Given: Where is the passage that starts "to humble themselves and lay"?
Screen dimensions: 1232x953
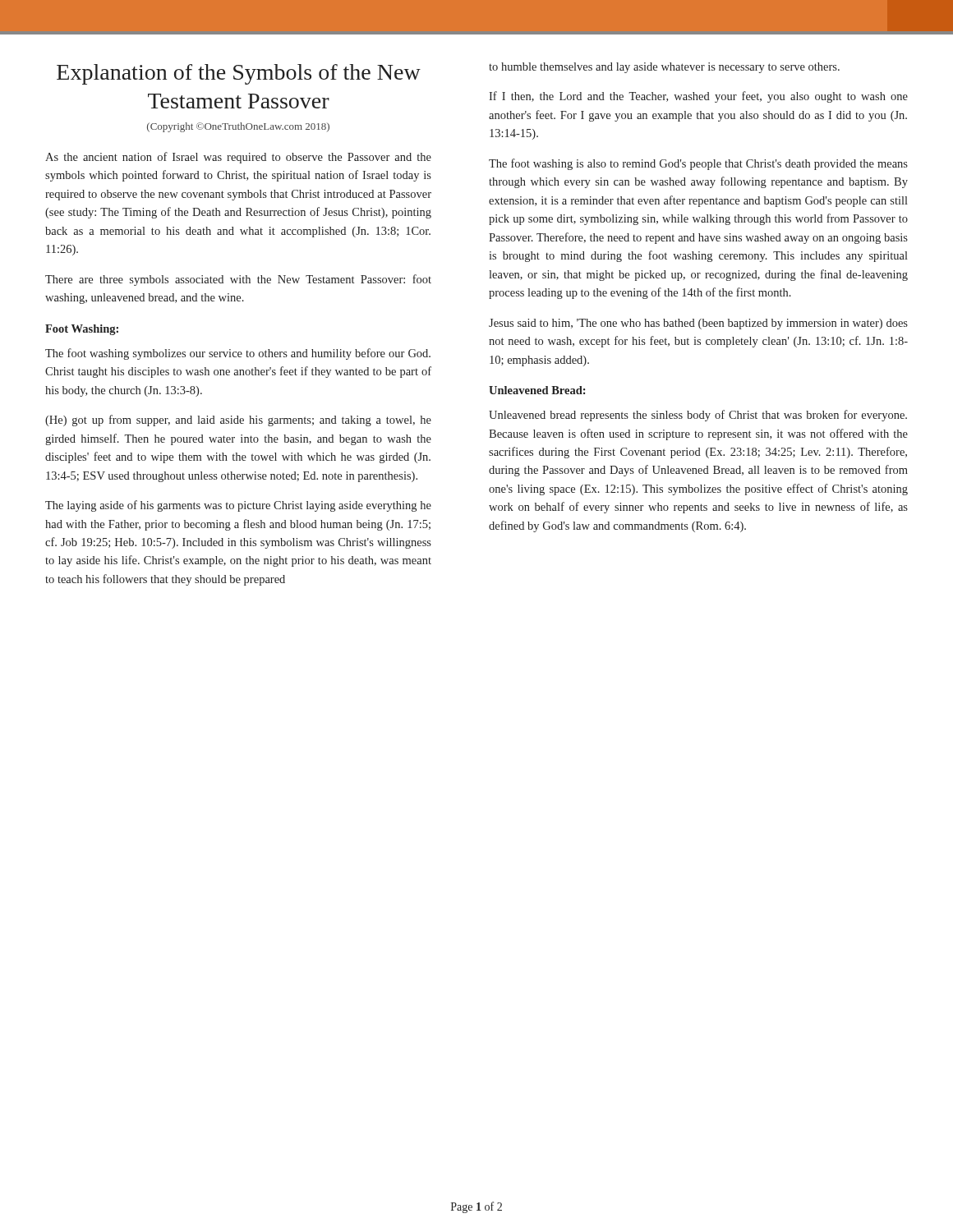Looking at the screenshot, I should 664,67.
